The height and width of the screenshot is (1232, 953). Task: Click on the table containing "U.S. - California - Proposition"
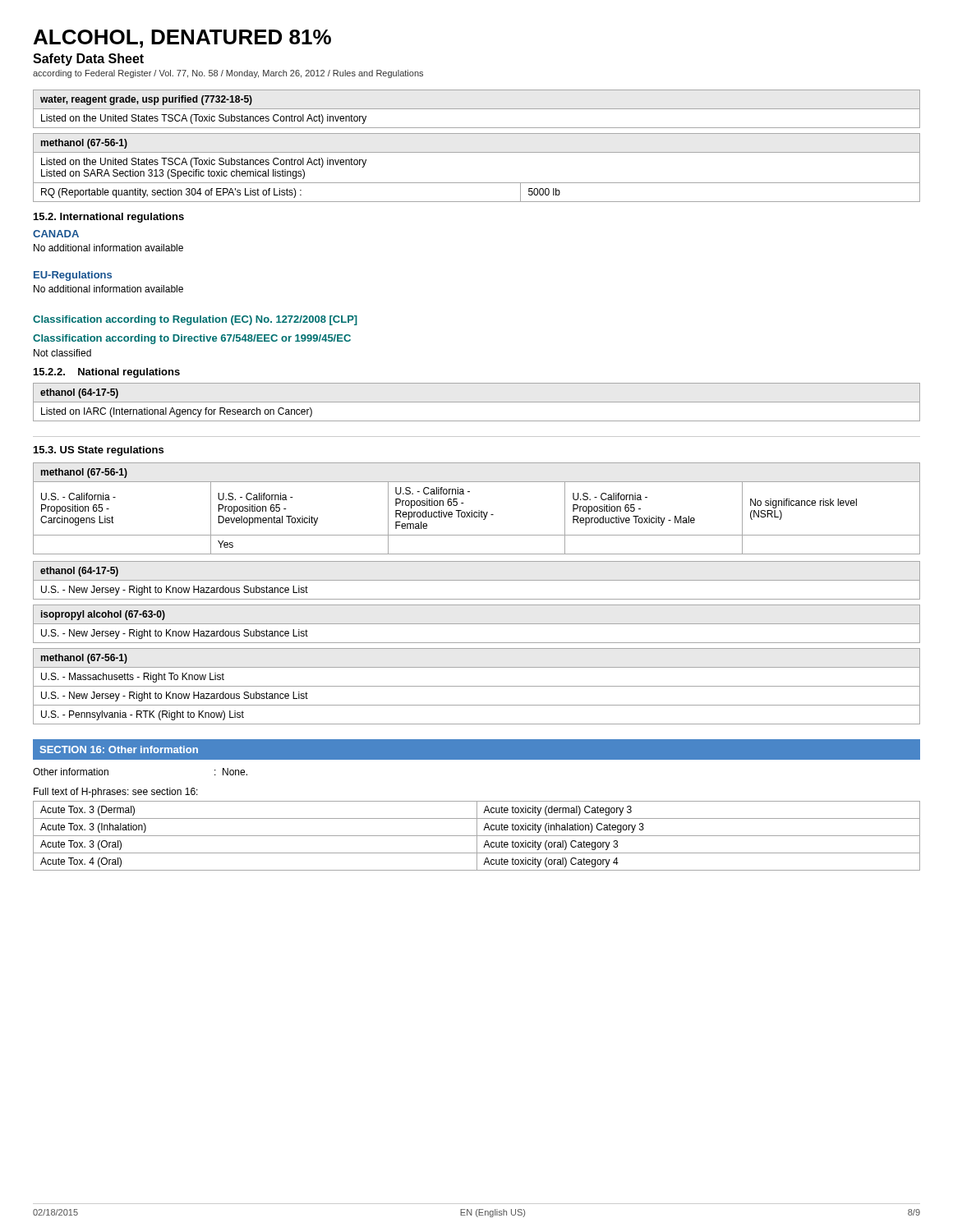(476, 508)
